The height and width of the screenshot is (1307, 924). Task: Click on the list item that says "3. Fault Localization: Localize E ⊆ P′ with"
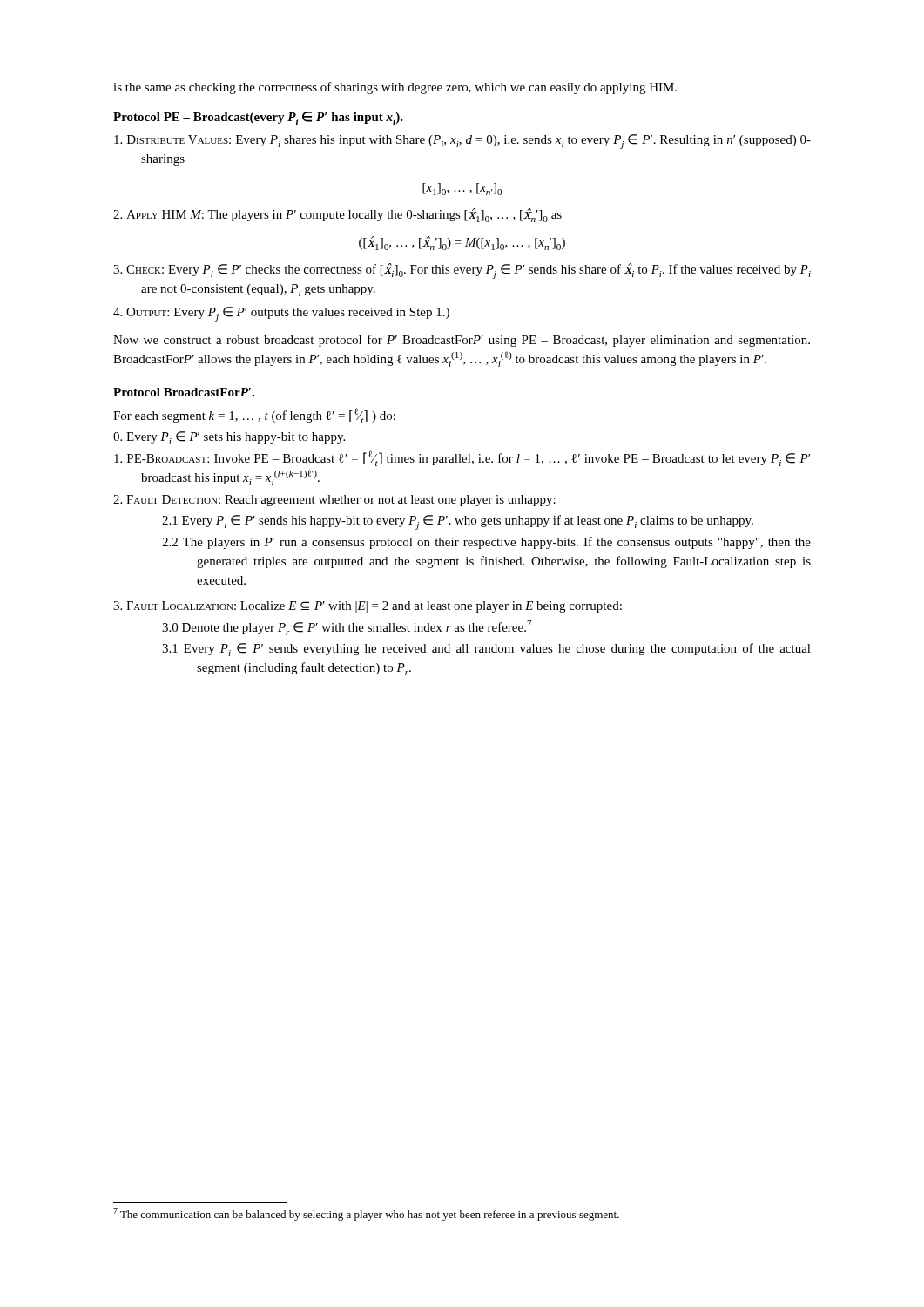(x=462, y=606)
